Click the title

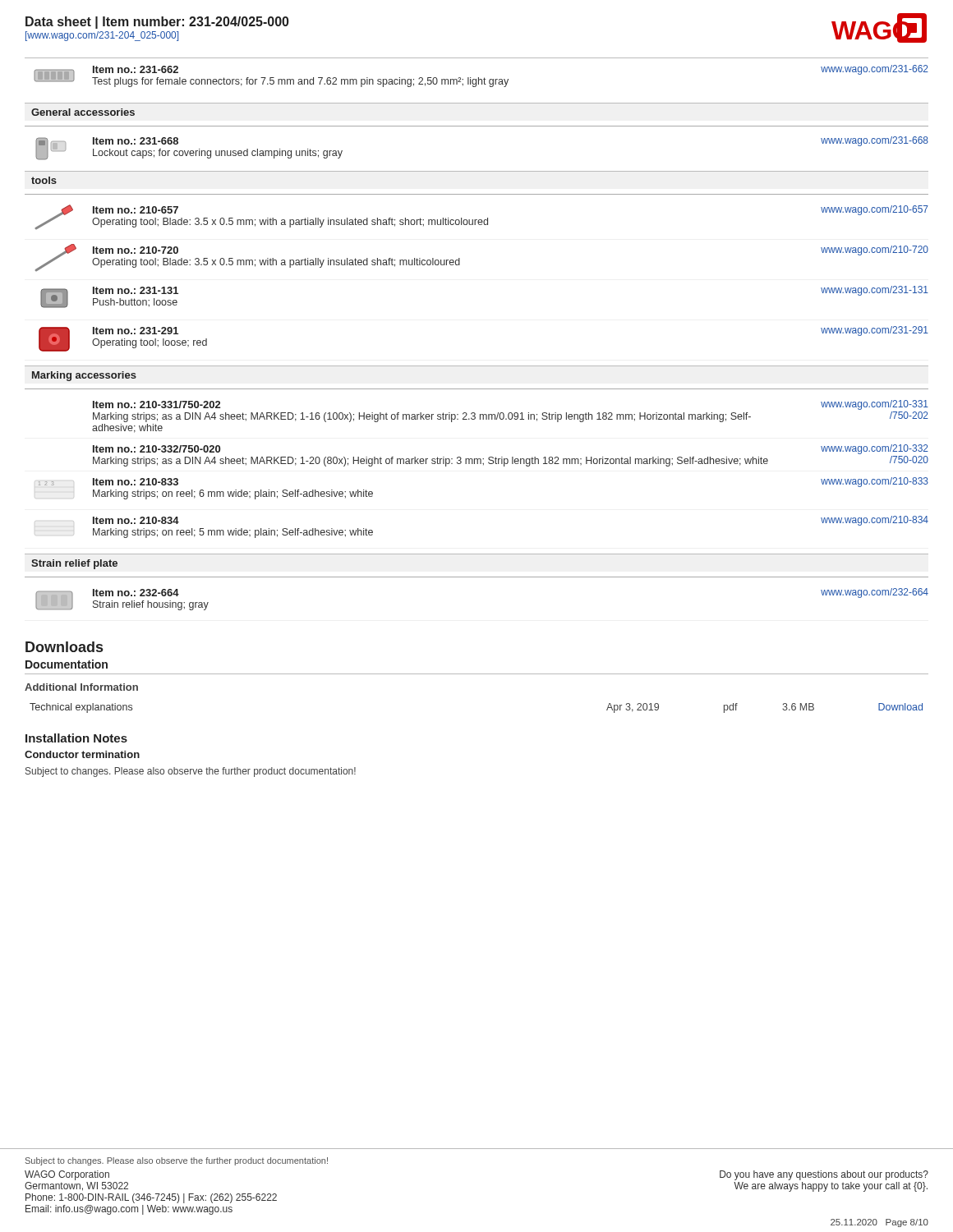coord(64,647)
